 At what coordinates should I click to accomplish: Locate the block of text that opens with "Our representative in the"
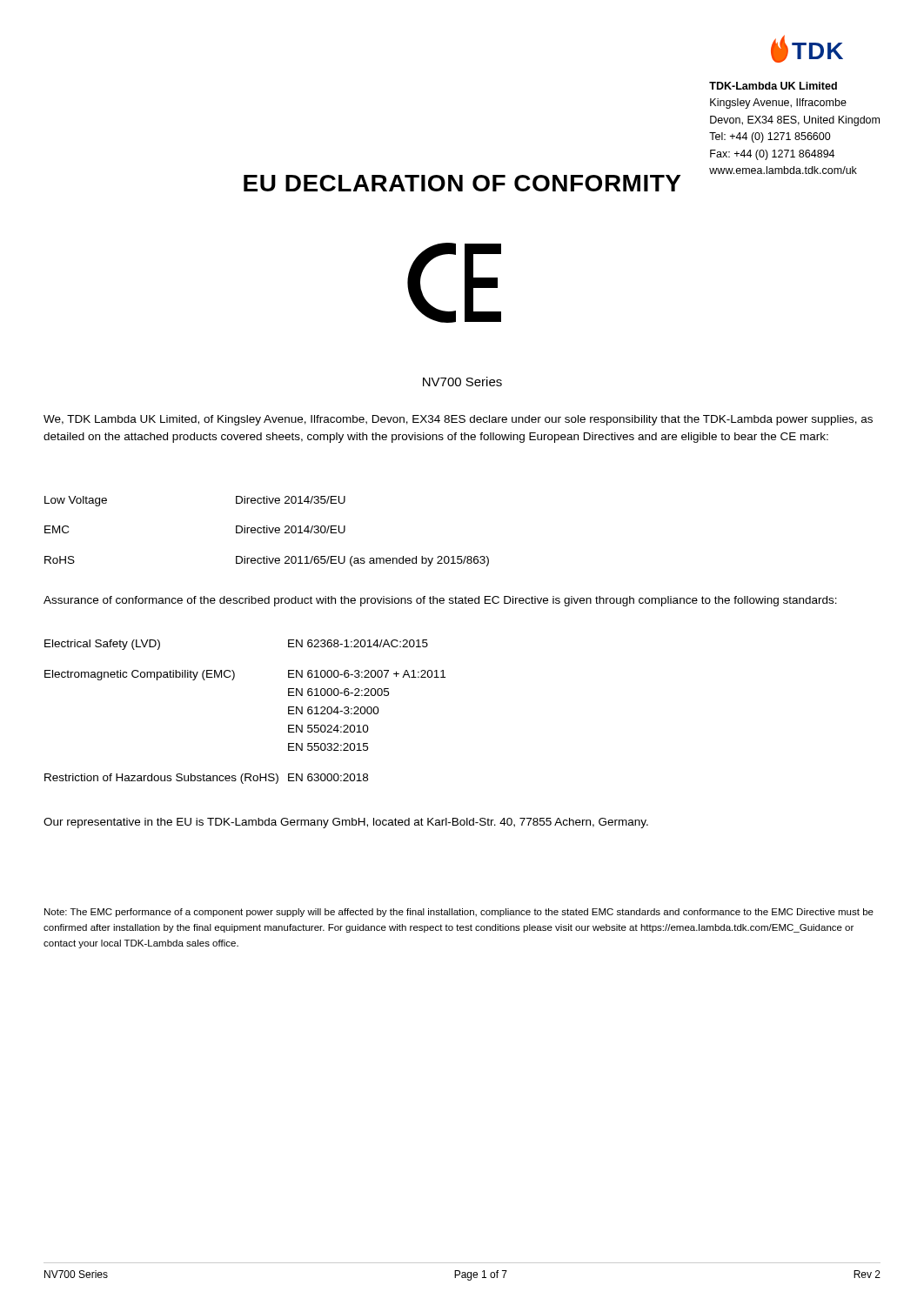(346, 822)
